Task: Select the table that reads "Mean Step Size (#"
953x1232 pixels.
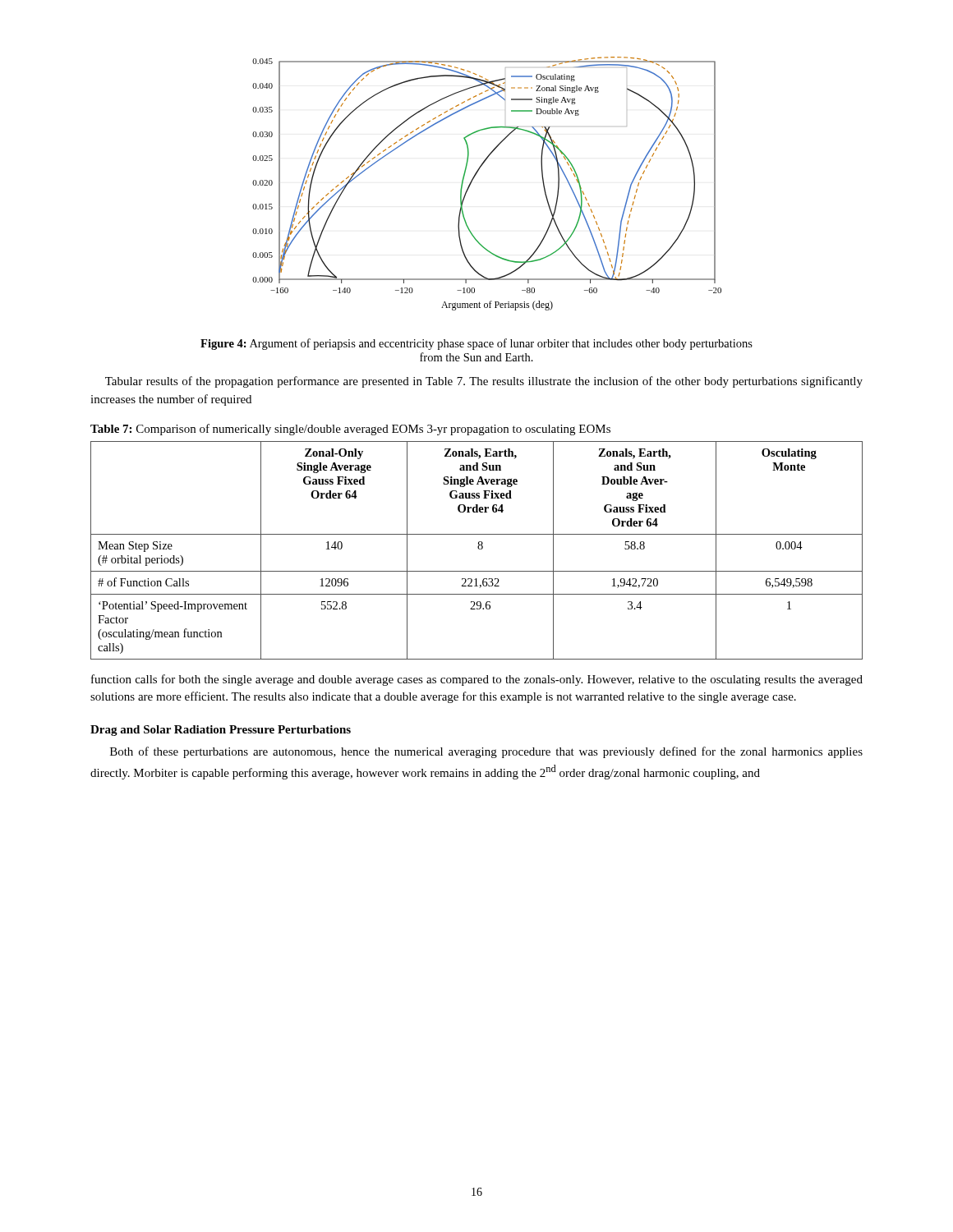Action: (x=476, y=550)
